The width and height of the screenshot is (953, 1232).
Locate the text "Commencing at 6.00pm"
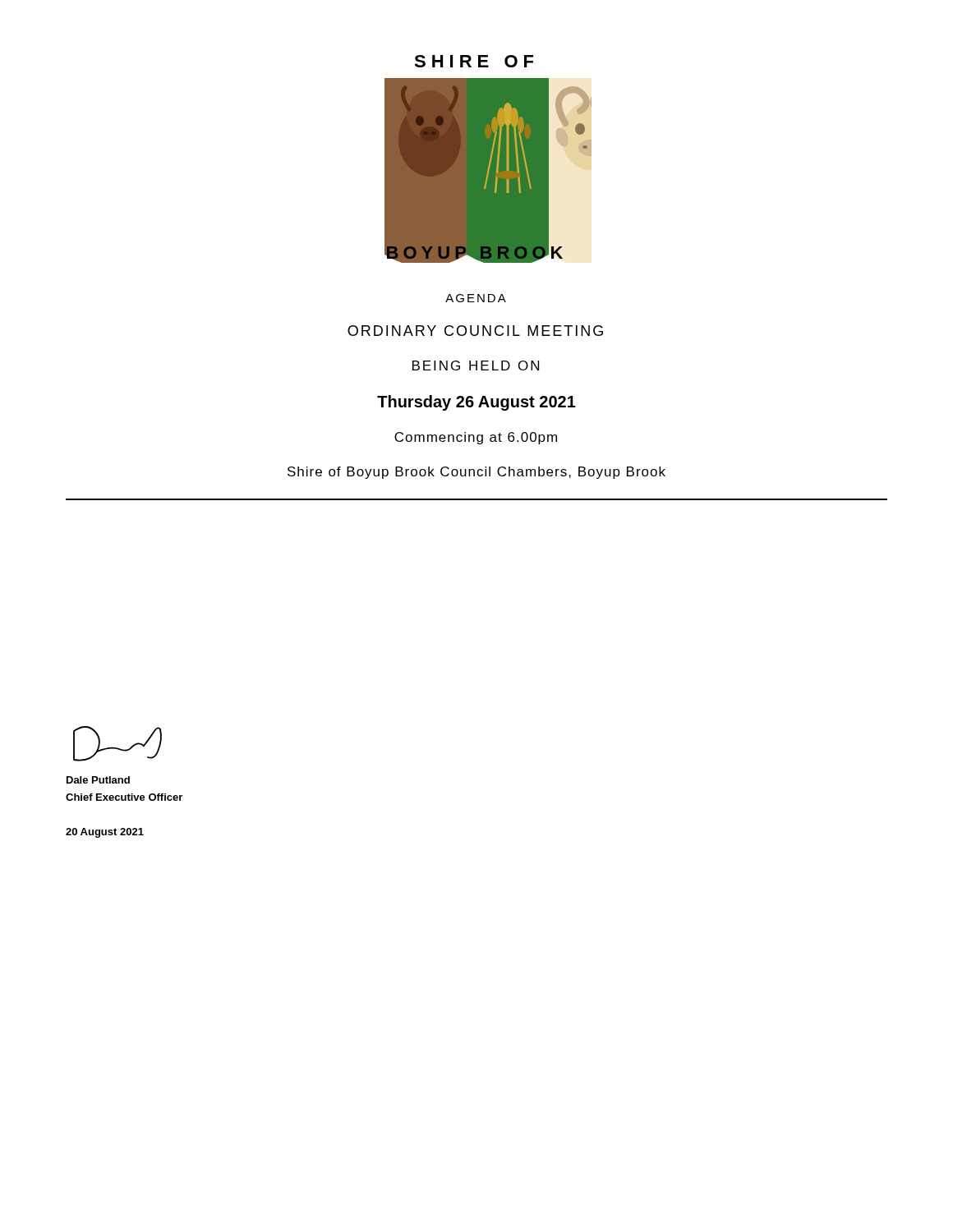(476, 437)
